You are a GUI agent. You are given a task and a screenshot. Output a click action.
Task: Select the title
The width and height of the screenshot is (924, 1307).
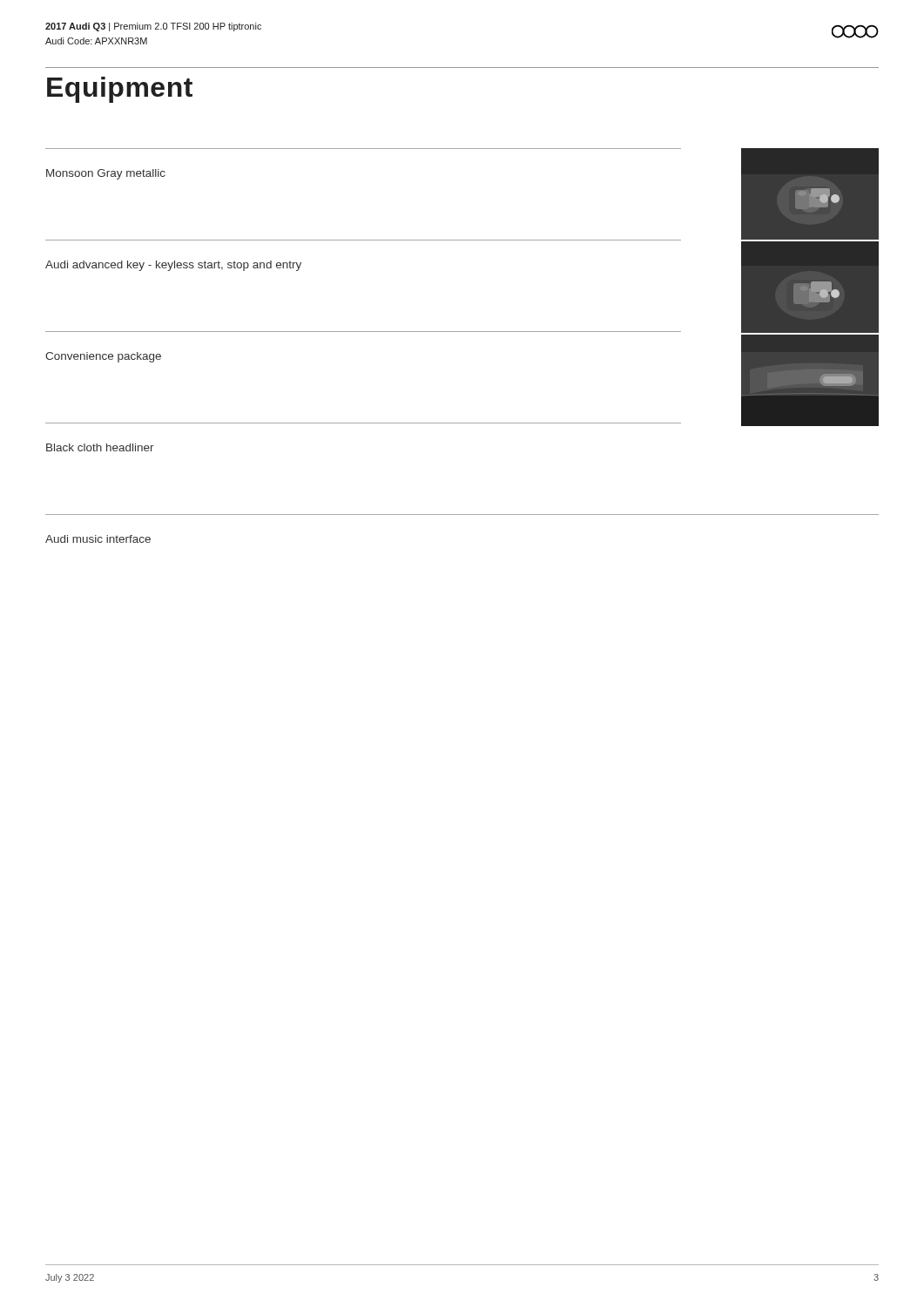pyautogui.click(x=119, y=87)
